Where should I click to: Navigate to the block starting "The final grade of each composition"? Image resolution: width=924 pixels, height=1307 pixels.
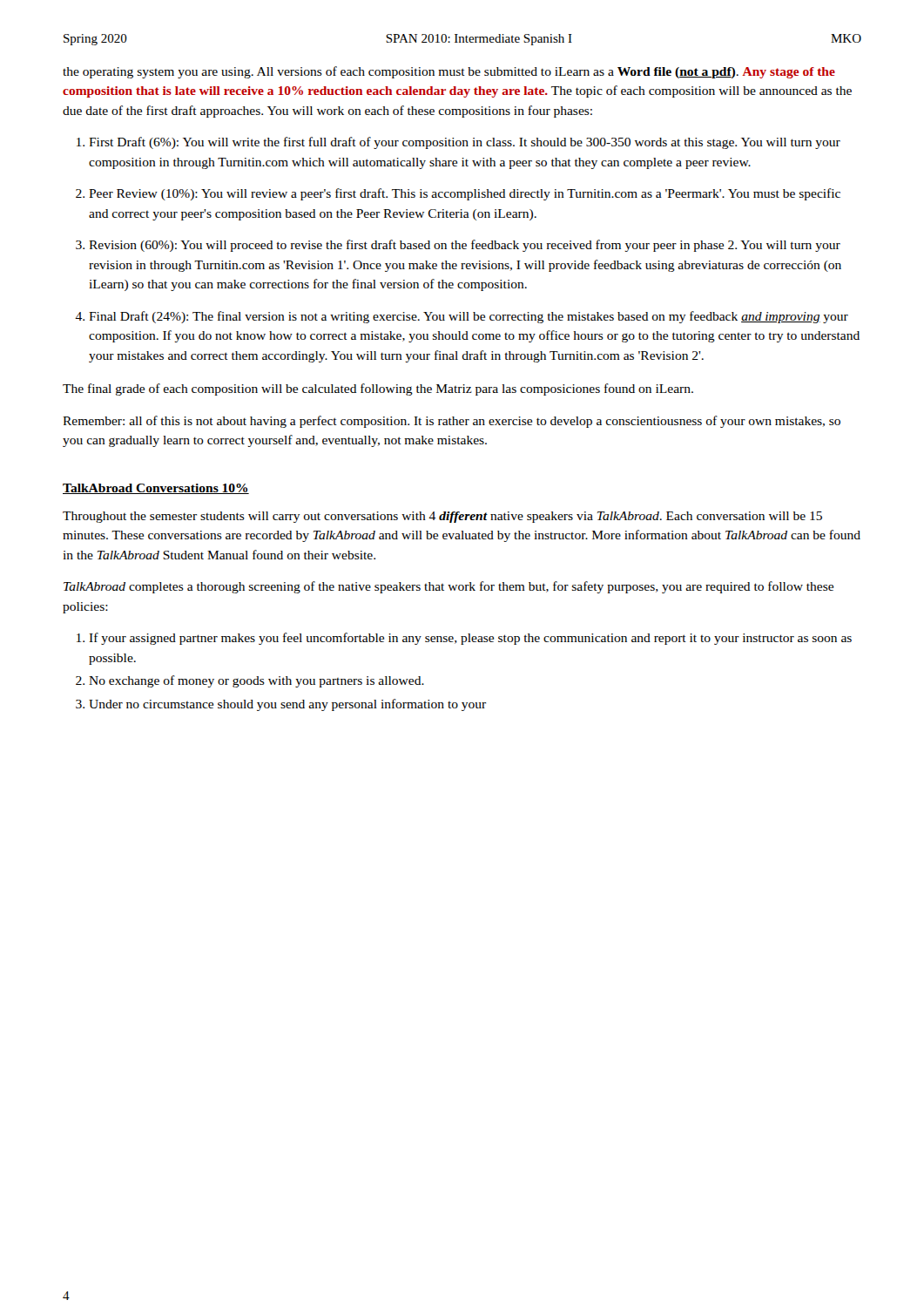(x=378, y=388)
